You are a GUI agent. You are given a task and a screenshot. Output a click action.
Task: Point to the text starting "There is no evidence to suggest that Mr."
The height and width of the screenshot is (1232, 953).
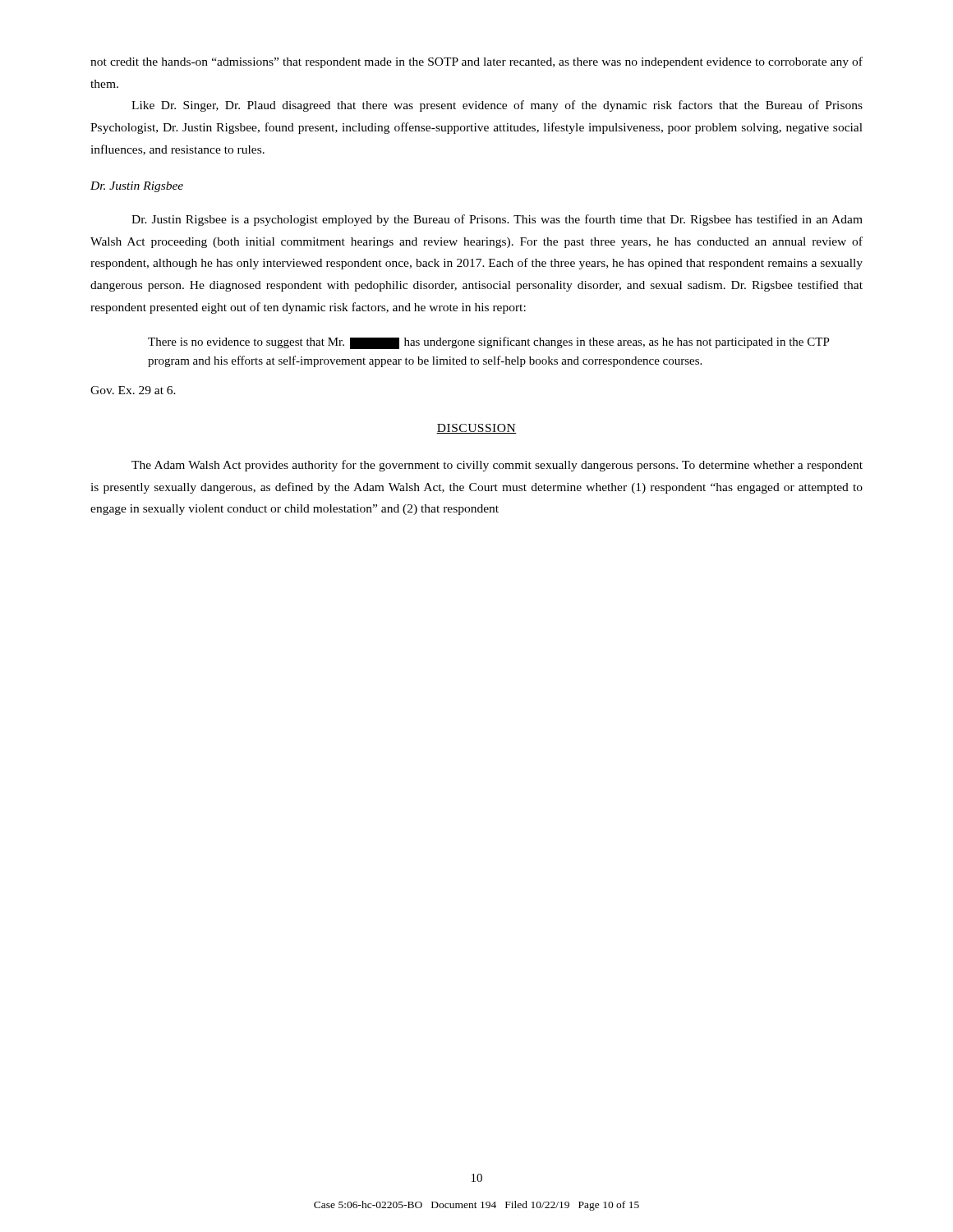(489, 351)
